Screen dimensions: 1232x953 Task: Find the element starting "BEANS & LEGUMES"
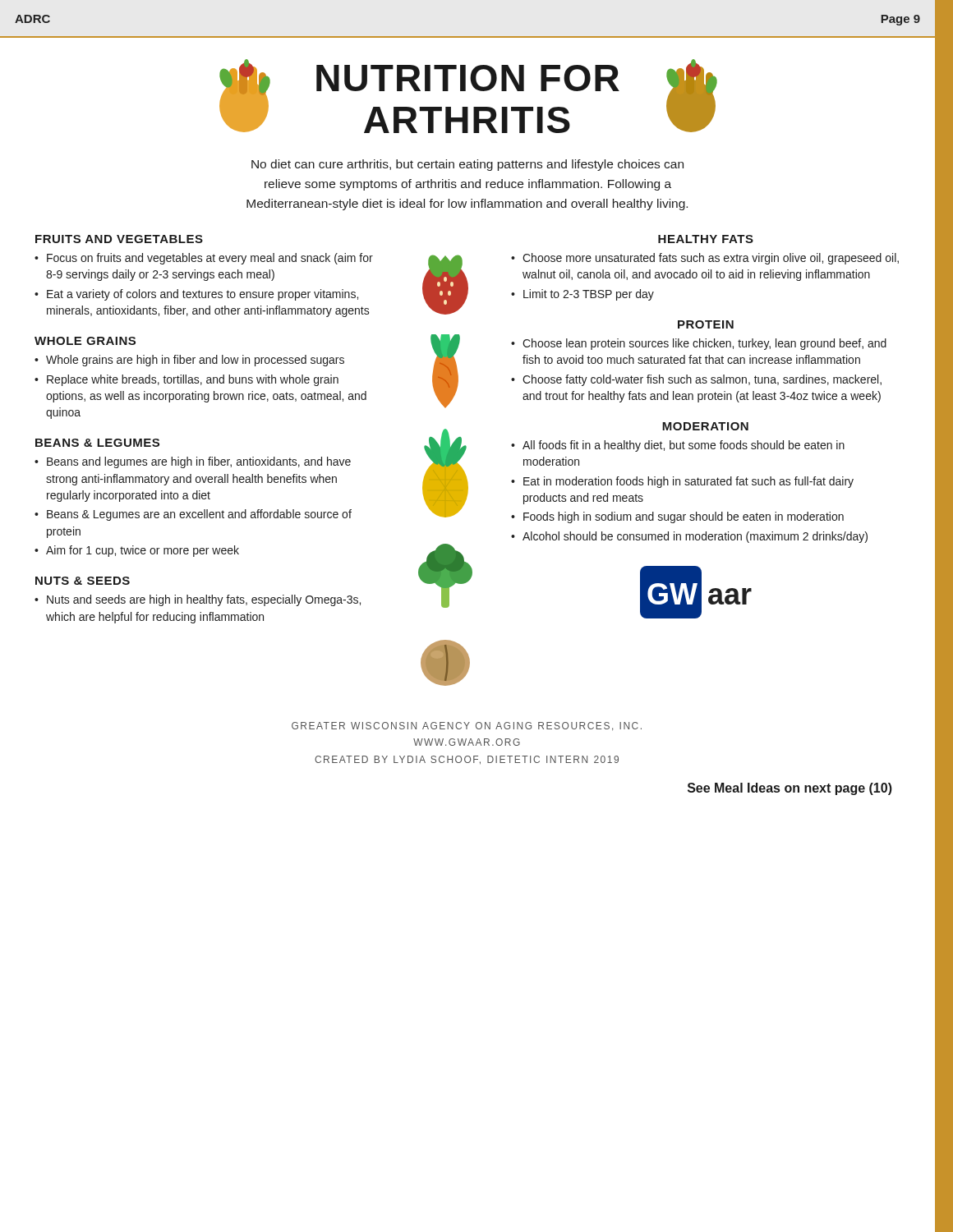[97, 443]
